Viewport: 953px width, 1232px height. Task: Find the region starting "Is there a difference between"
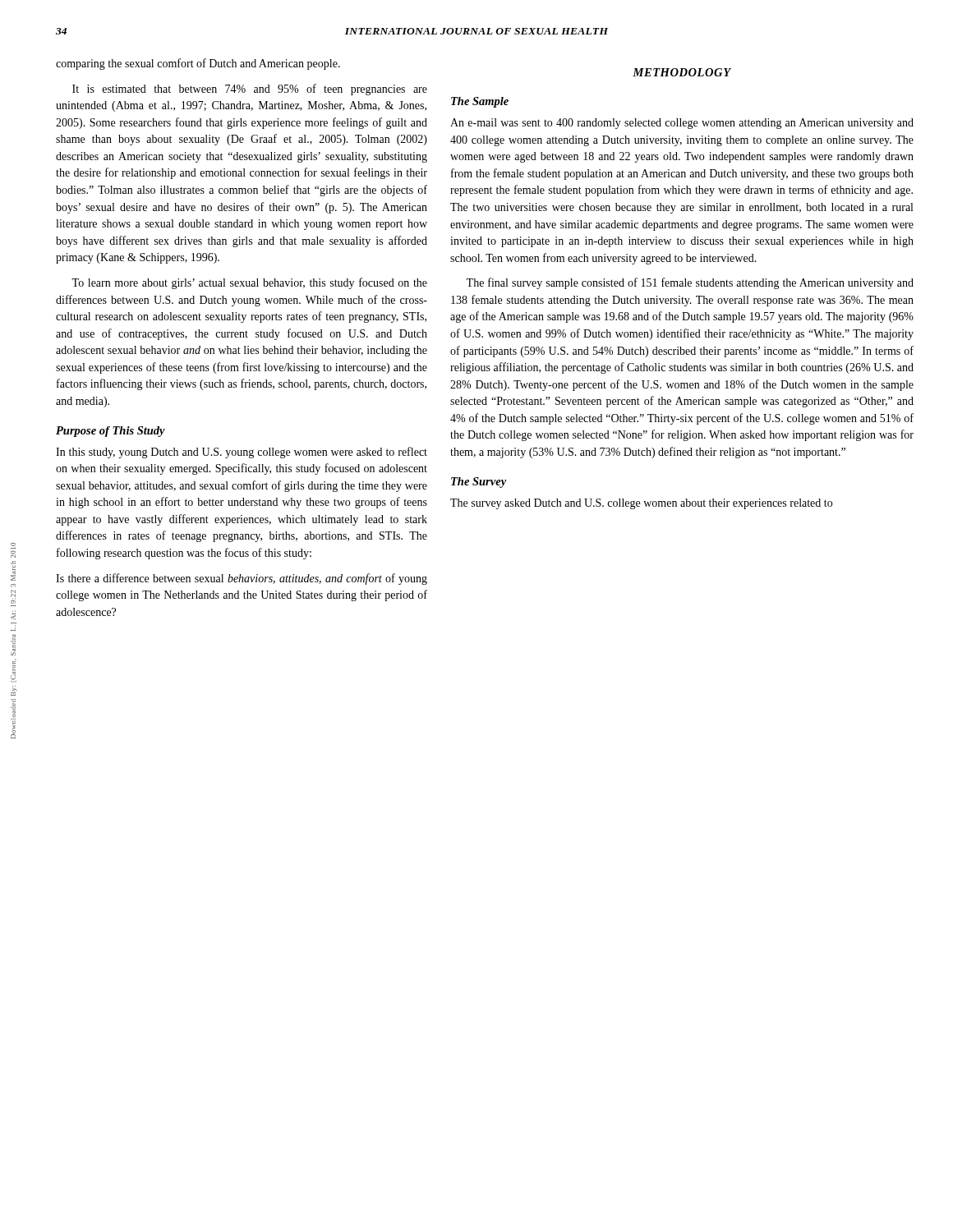[x=242, y=596]
